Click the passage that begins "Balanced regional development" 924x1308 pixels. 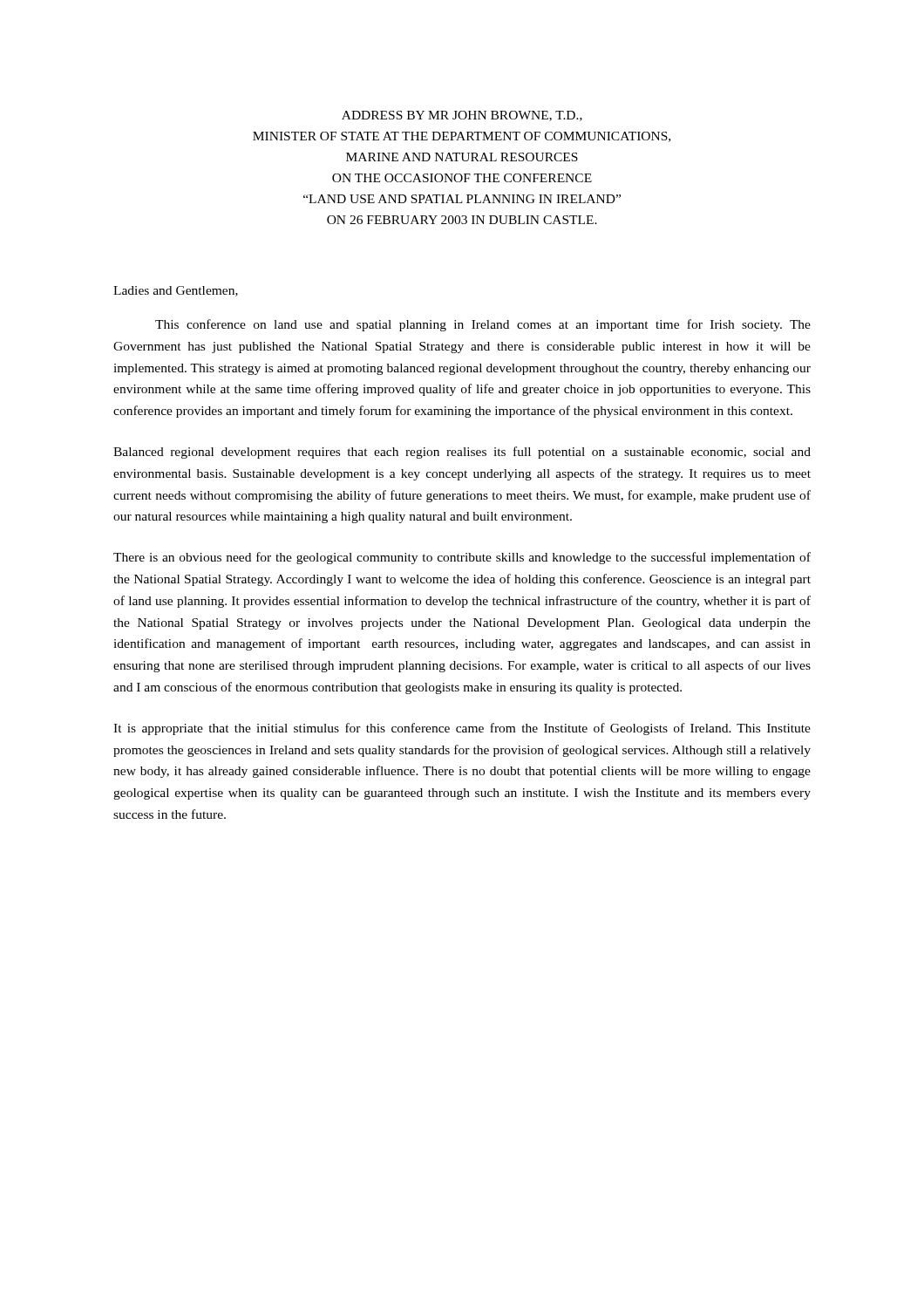462,484
